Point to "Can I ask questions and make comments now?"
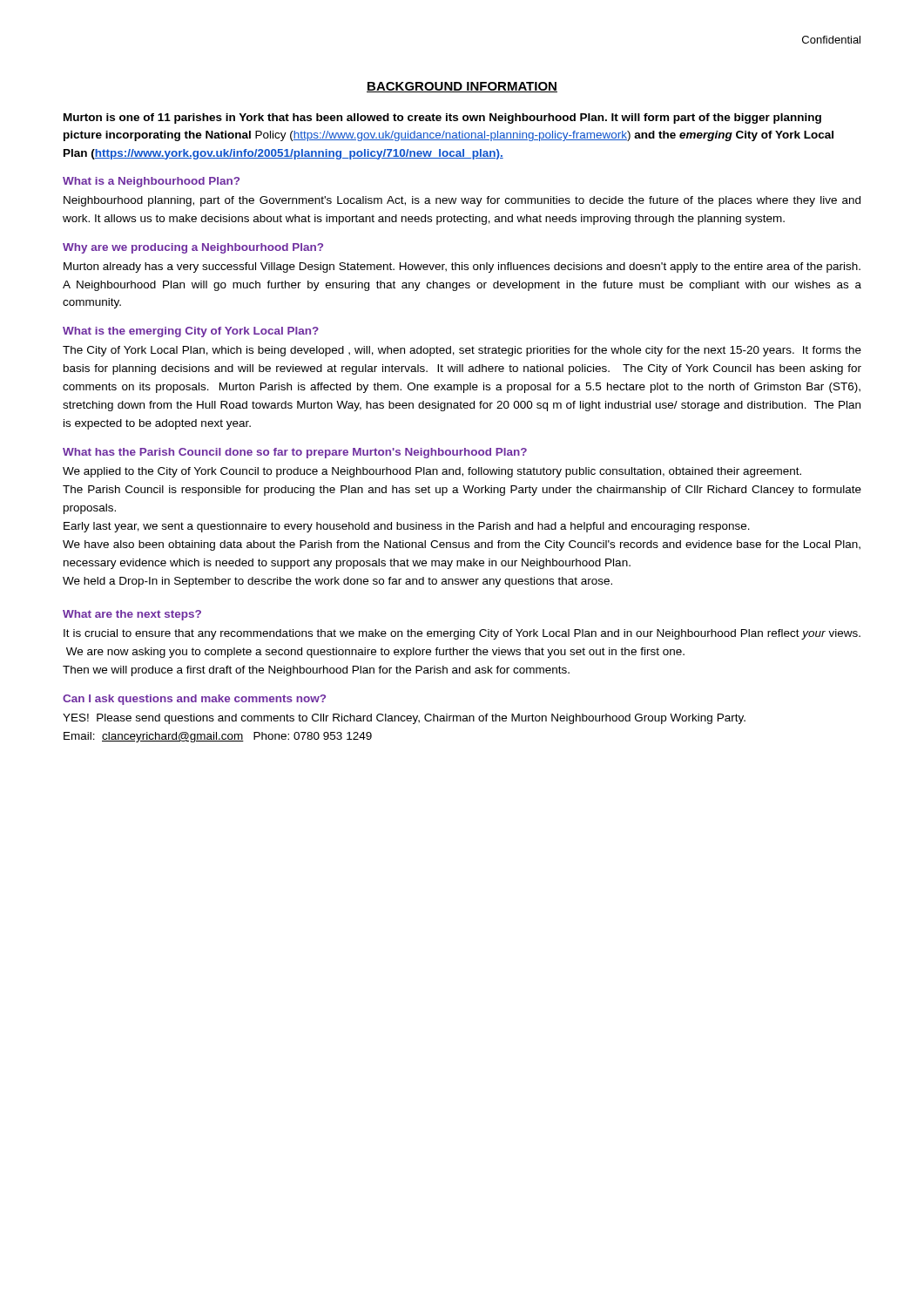Image resolution: width=924 pixels, height=1307 pixels. pos(195,699)
